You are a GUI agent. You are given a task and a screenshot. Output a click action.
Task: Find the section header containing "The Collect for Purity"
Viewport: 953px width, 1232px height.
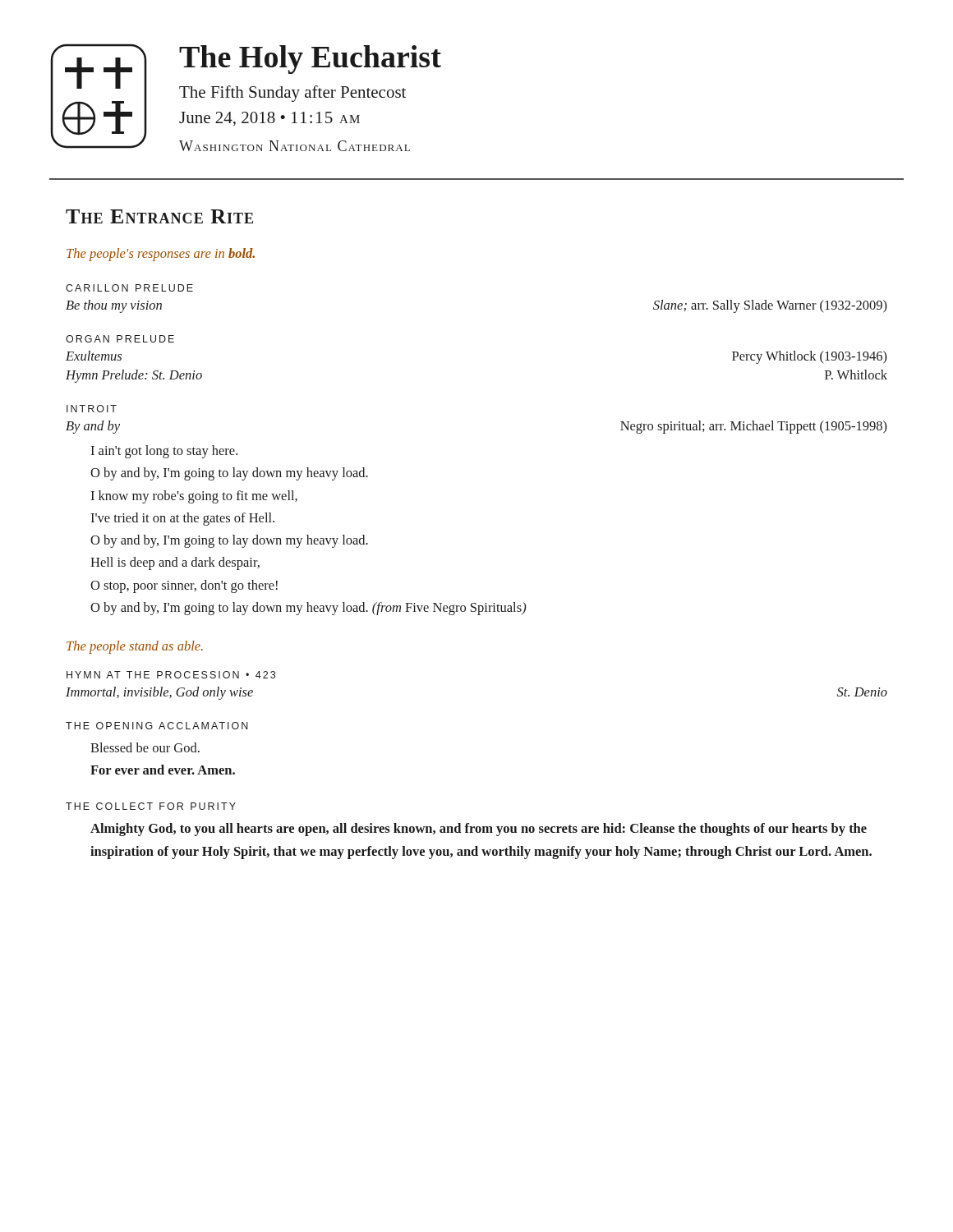click(151, 806)
